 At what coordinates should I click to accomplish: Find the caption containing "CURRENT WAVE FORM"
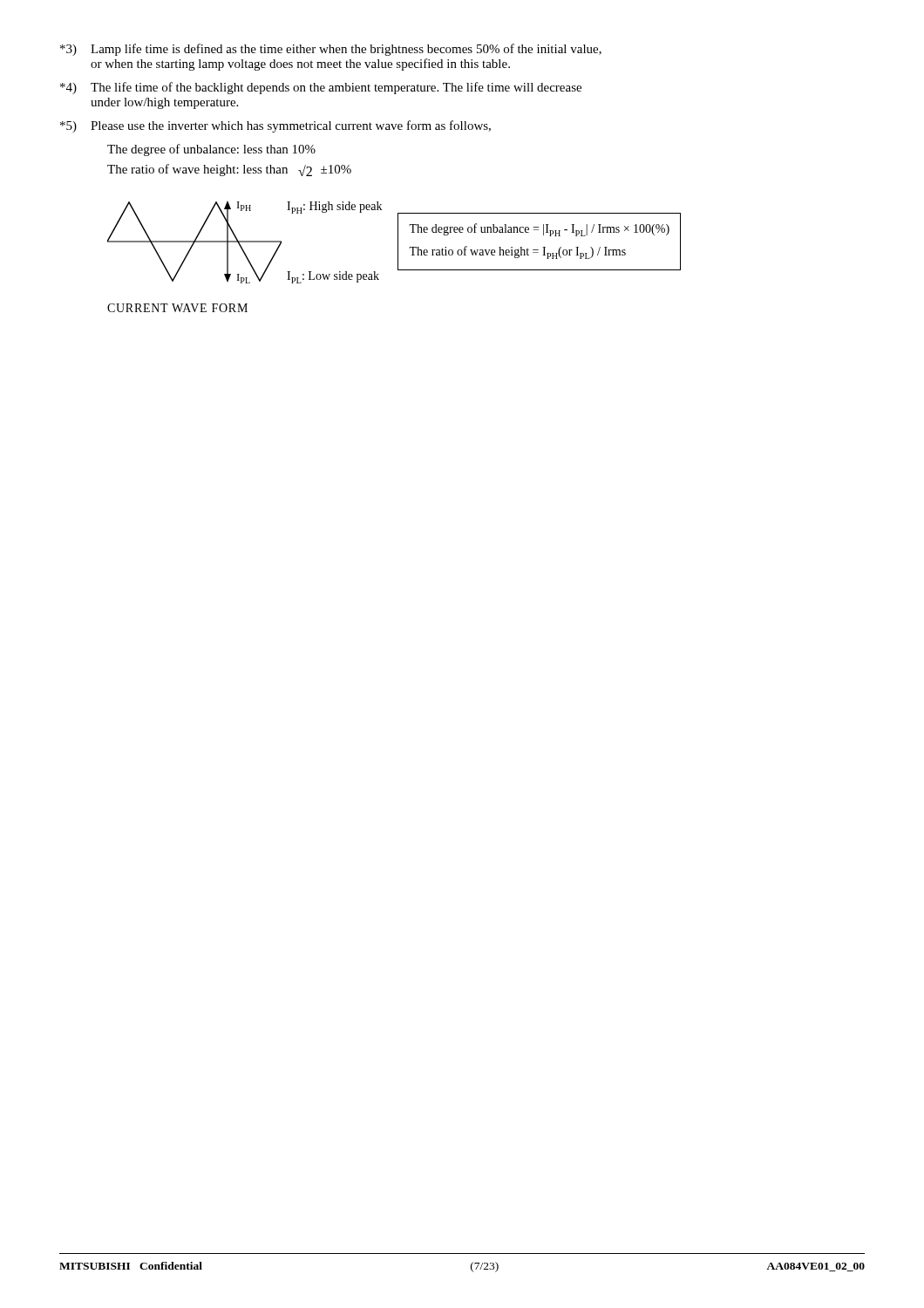pos(178,308)
